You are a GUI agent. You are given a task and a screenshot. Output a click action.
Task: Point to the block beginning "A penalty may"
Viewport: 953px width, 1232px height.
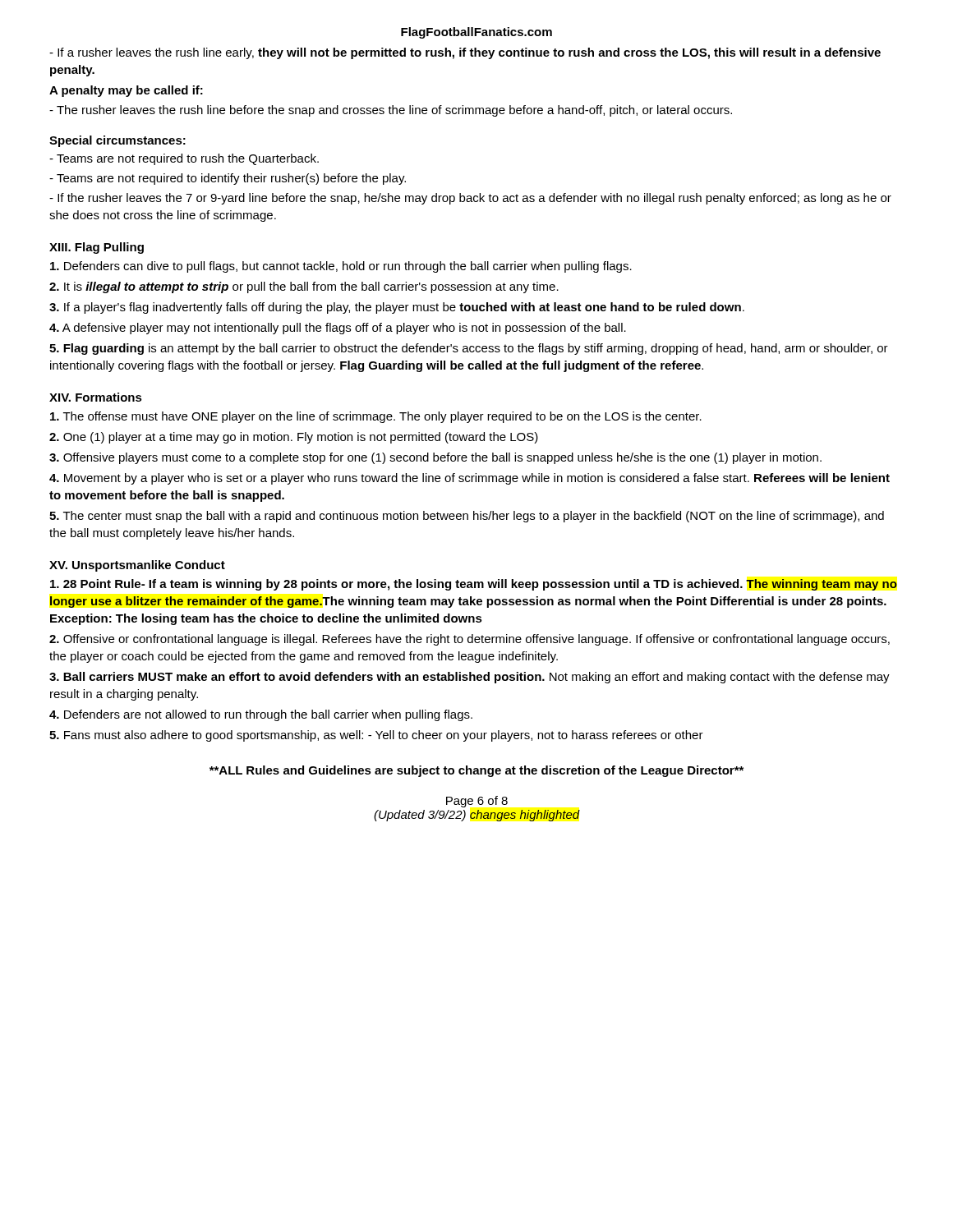(126, 90)
